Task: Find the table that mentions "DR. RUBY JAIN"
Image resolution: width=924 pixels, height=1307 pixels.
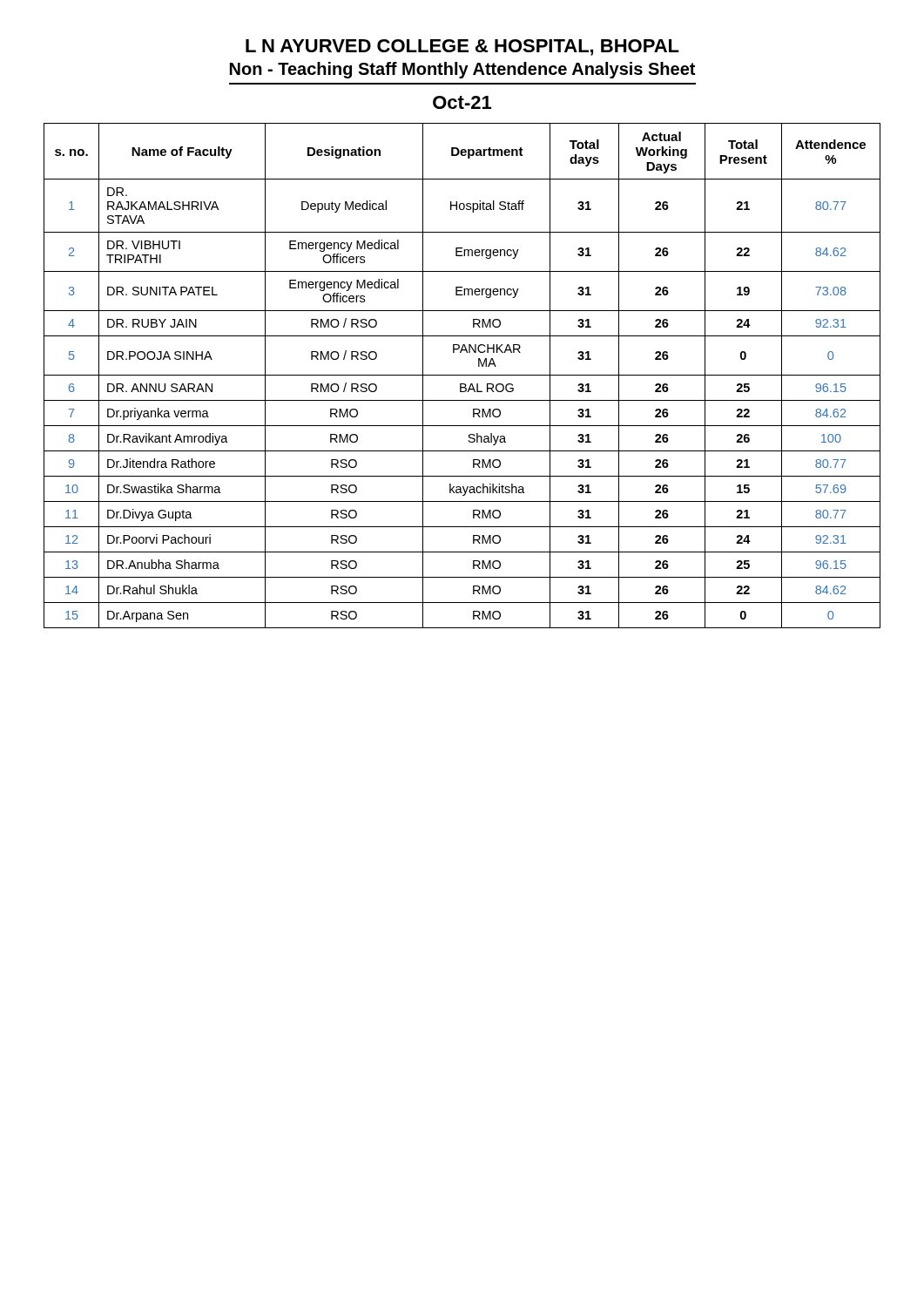Action: point(462,376)
